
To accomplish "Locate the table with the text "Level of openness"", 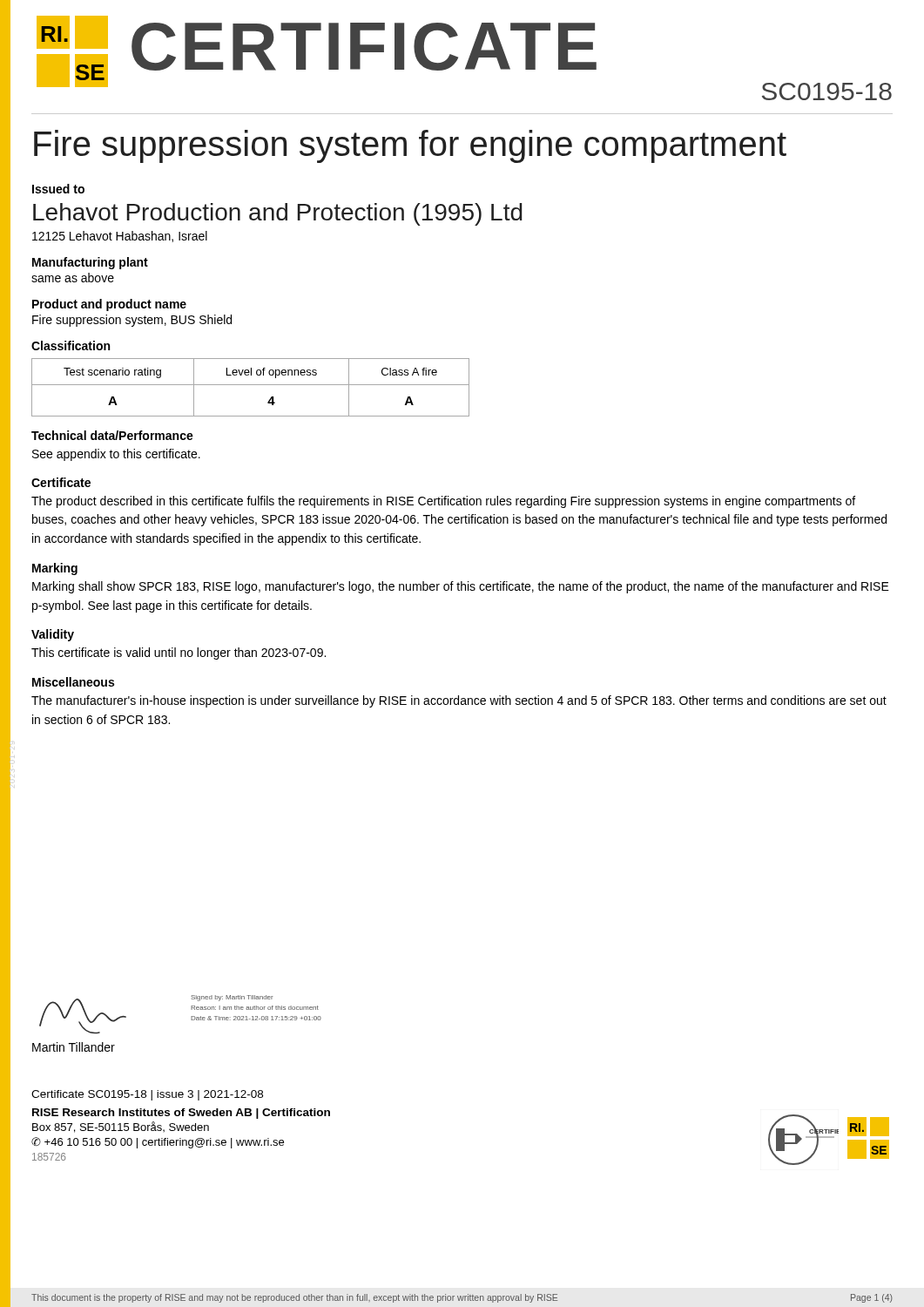I will tap(462, 387).
